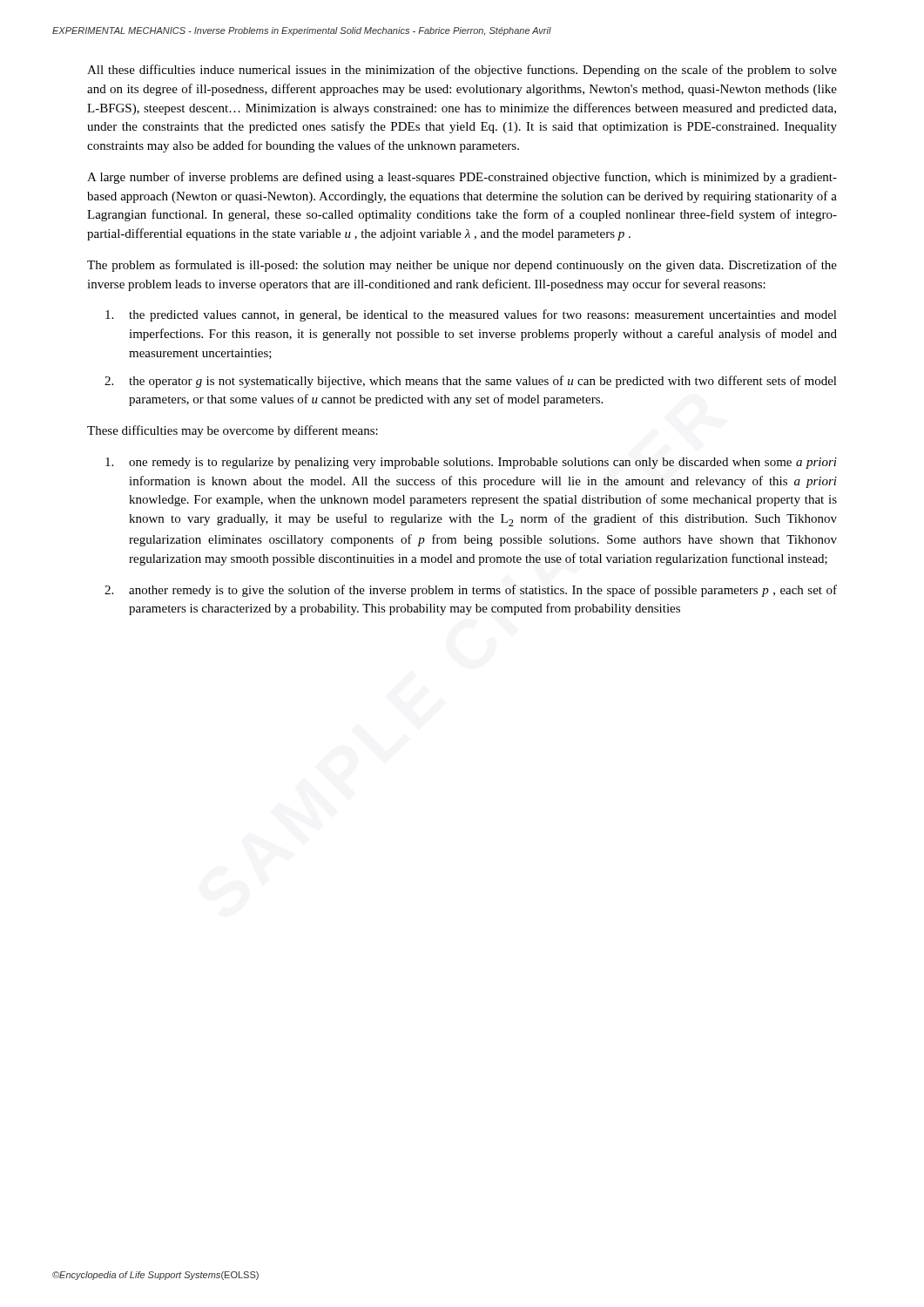Viewport: 924px width, 1307px height.
Task: Click on the text block containing "These difficulties may be overcome"
Action: point(233,430)
